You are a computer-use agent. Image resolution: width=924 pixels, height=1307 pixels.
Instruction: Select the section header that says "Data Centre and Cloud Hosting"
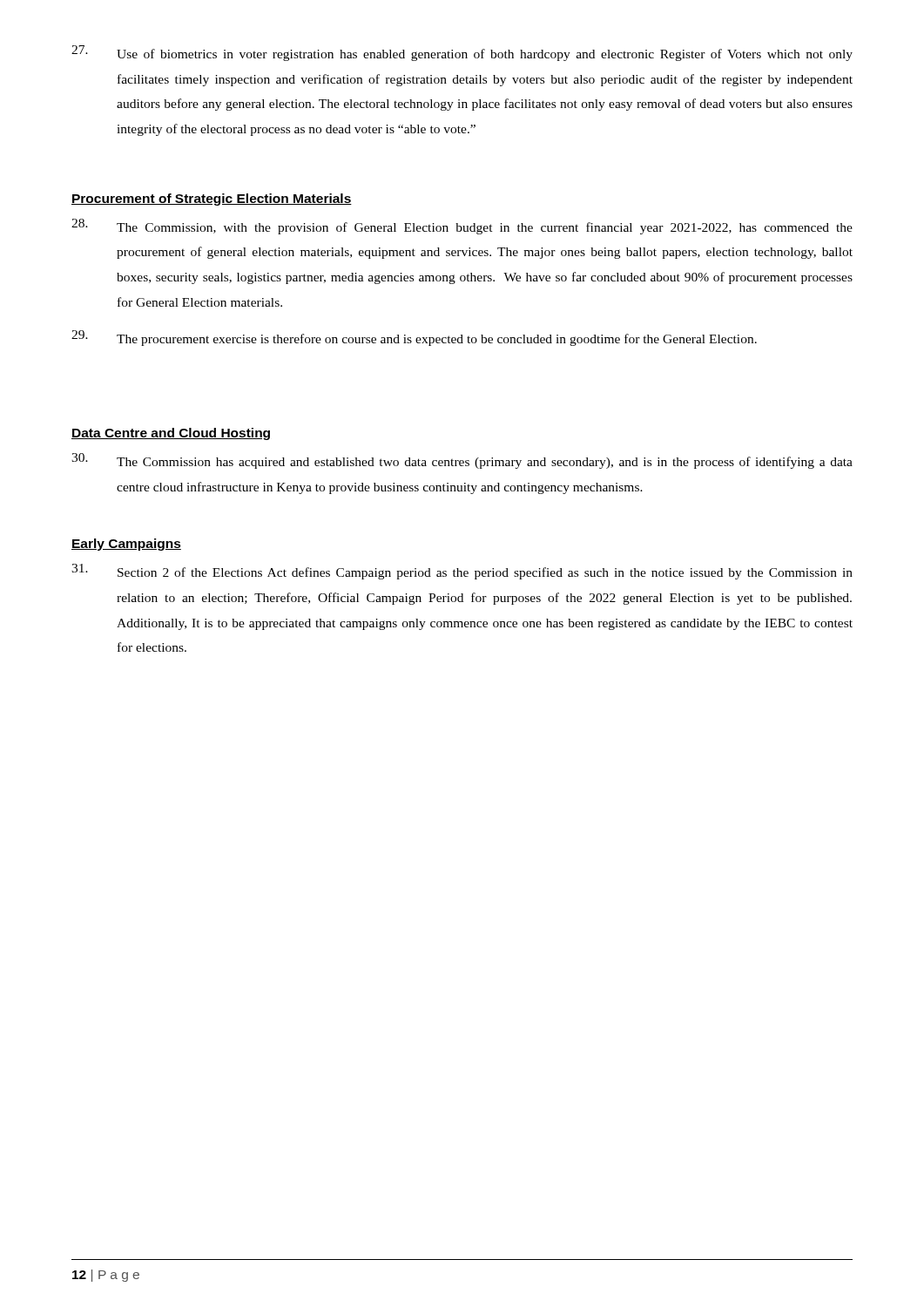click(171, 433)
